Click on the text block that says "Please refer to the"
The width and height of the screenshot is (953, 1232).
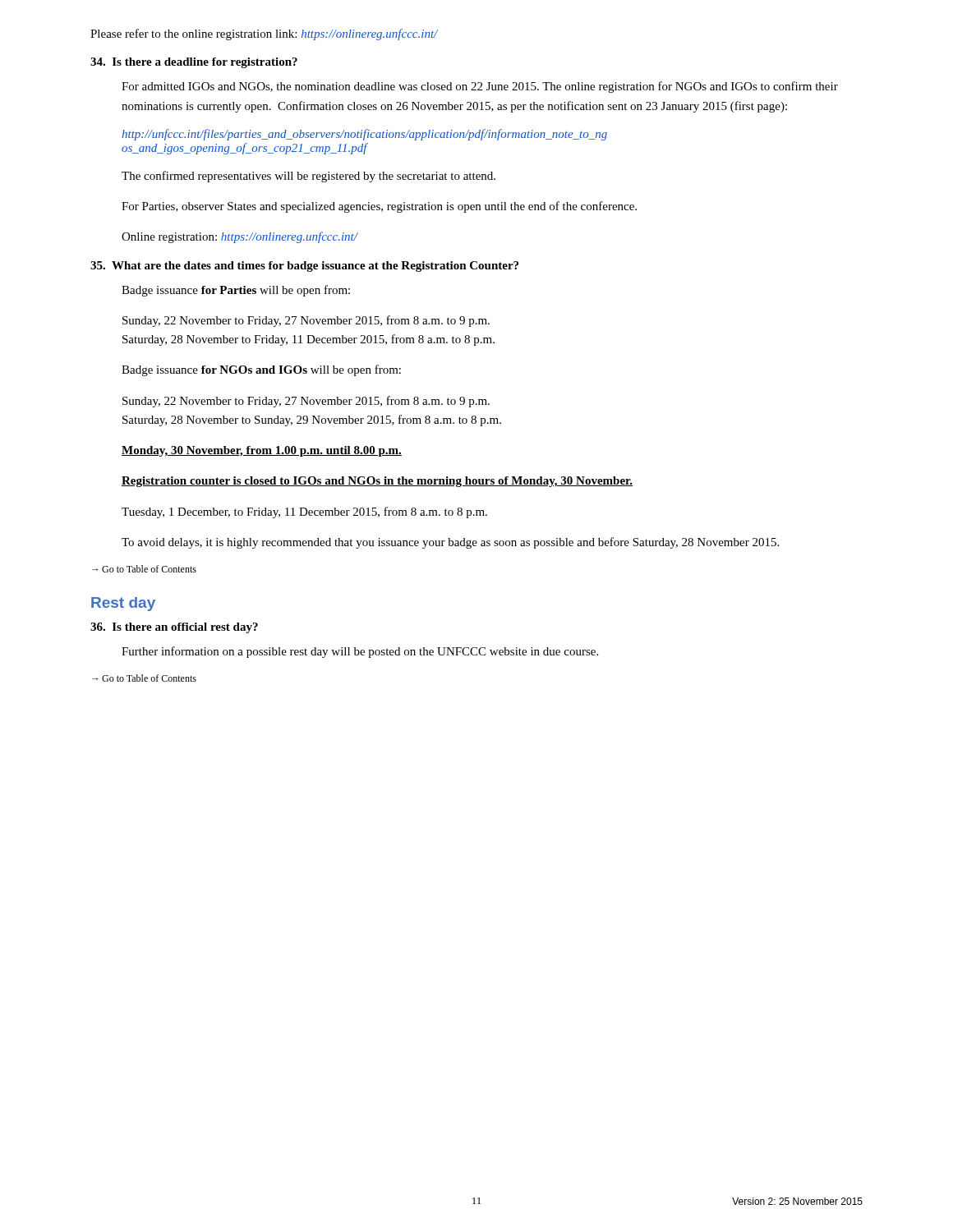pos(264,34)
